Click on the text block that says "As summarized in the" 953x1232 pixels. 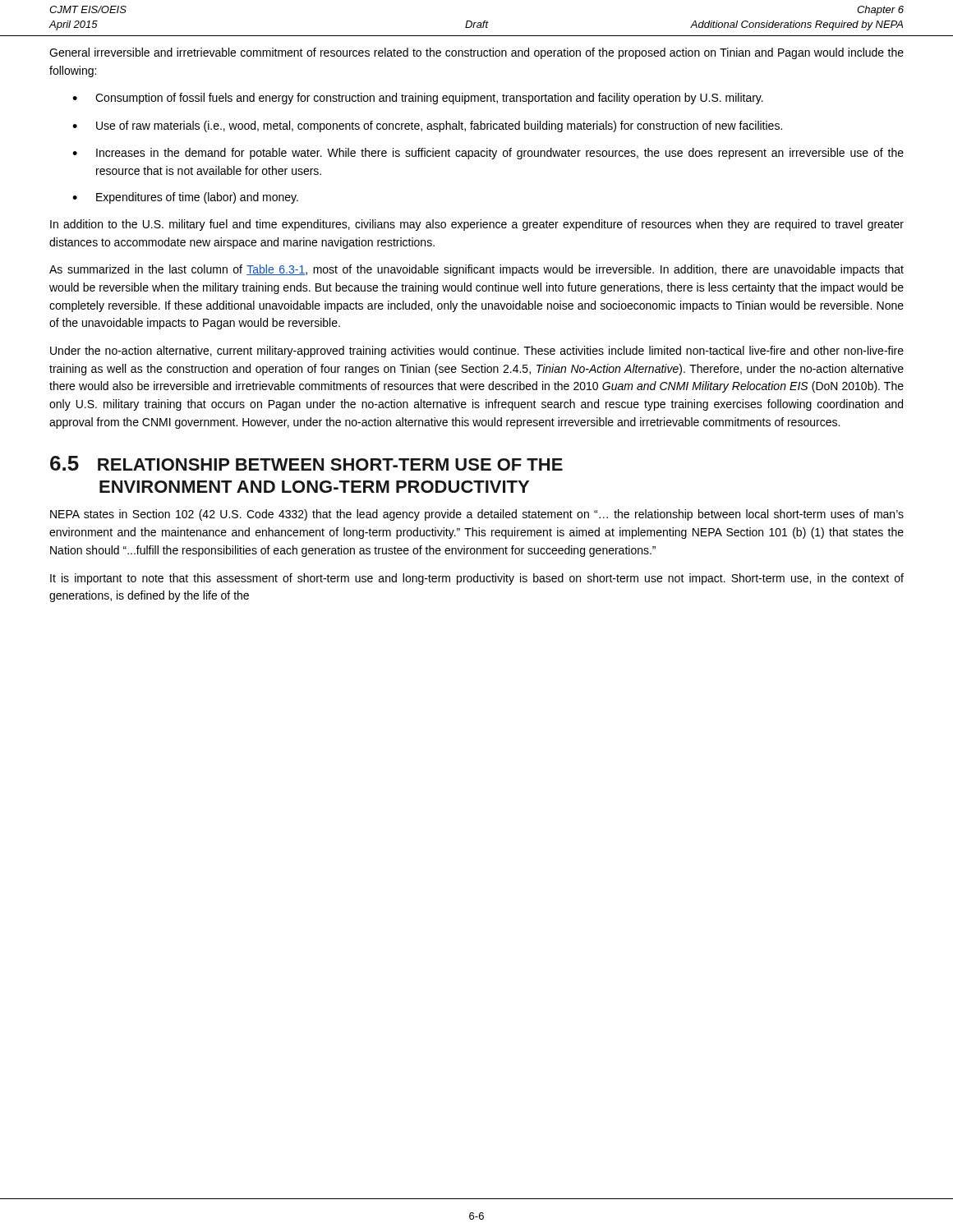pyautogui.click(x=476, y=296)
